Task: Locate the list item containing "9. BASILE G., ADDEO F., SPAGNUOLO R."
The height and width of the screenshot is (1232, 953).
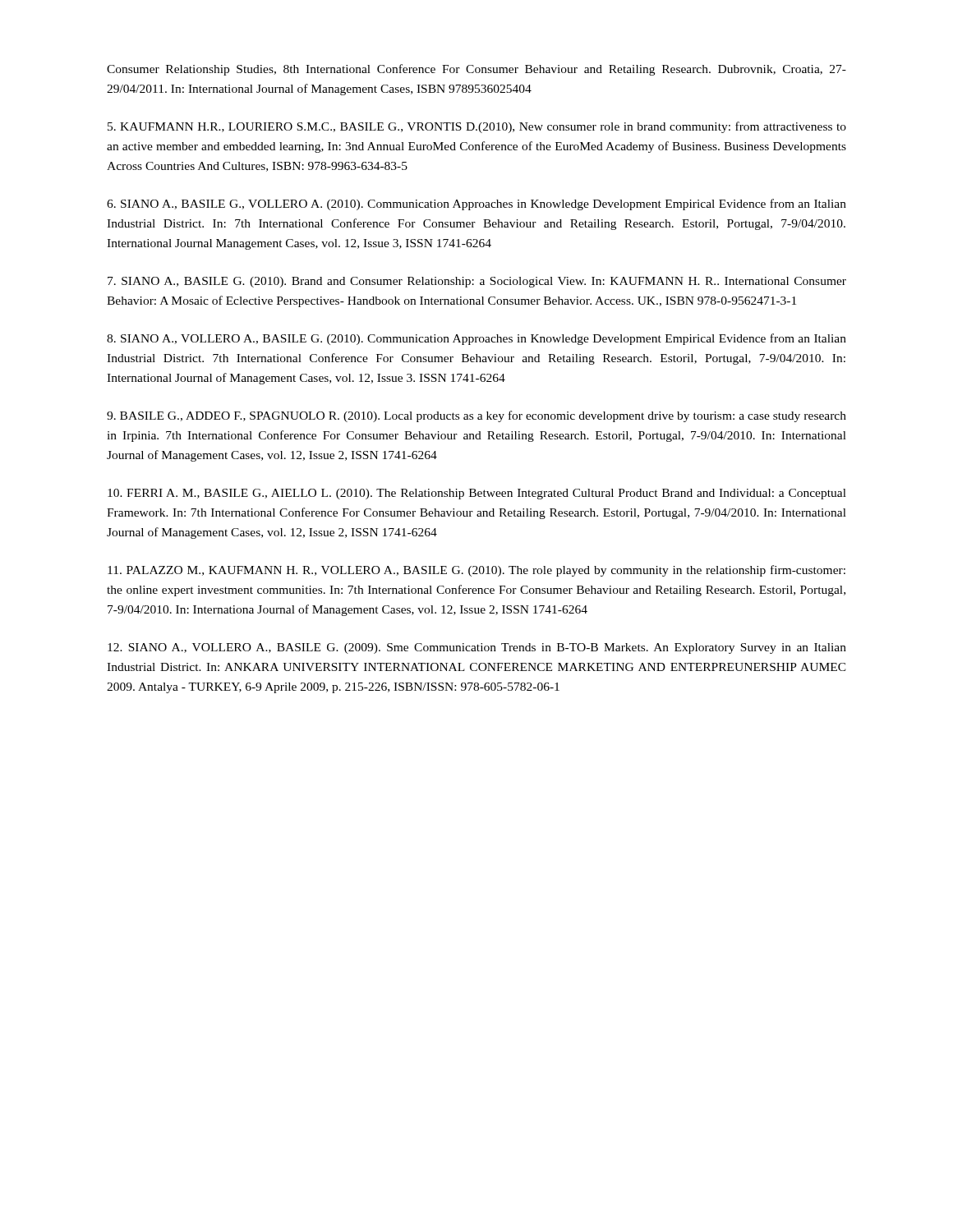Action: click(476, 435)
